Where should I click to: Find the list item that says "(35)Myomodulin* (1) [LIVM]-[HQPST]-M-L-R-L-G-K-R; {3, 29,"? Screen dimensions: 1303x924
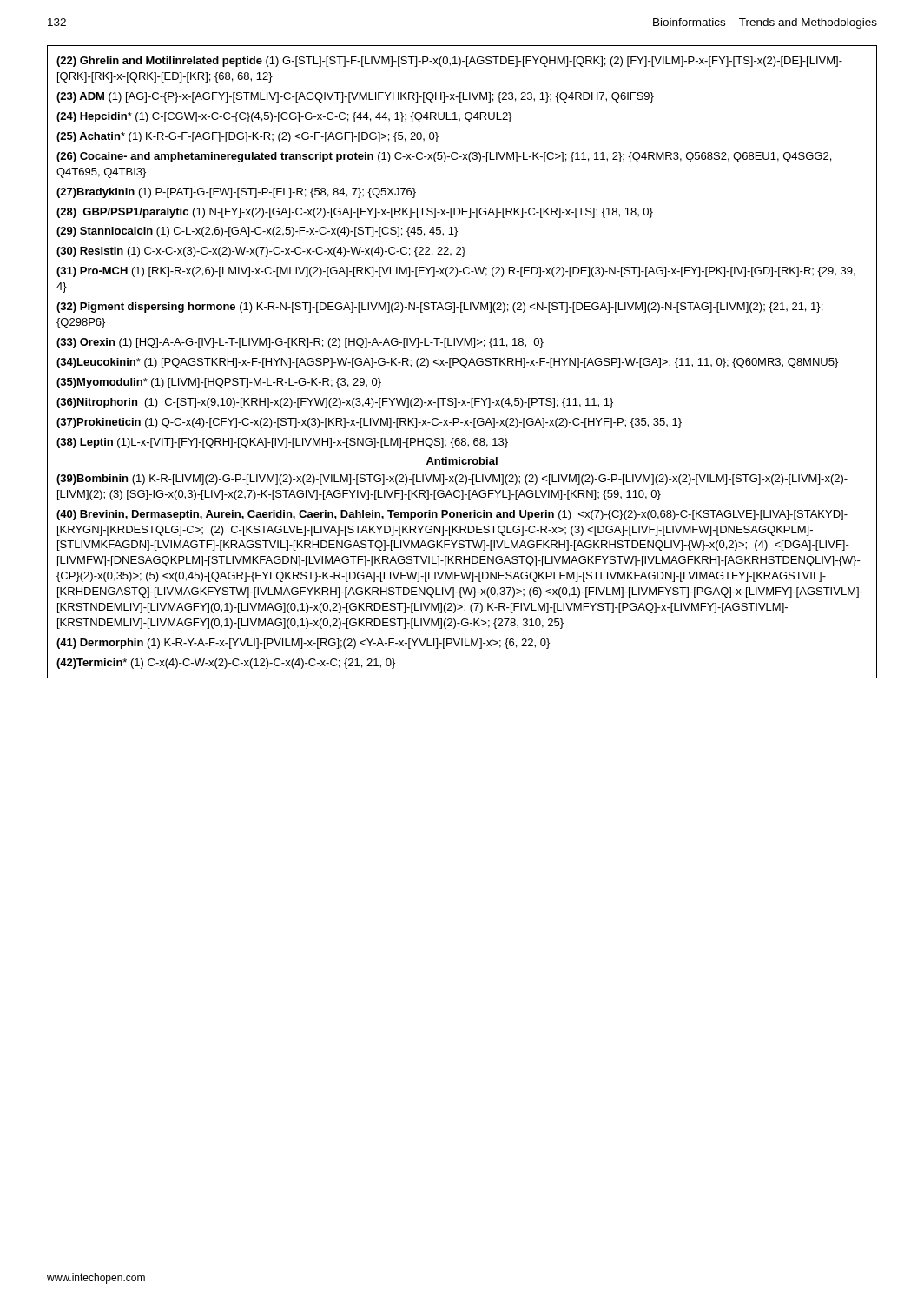click(x=219, y=382)
